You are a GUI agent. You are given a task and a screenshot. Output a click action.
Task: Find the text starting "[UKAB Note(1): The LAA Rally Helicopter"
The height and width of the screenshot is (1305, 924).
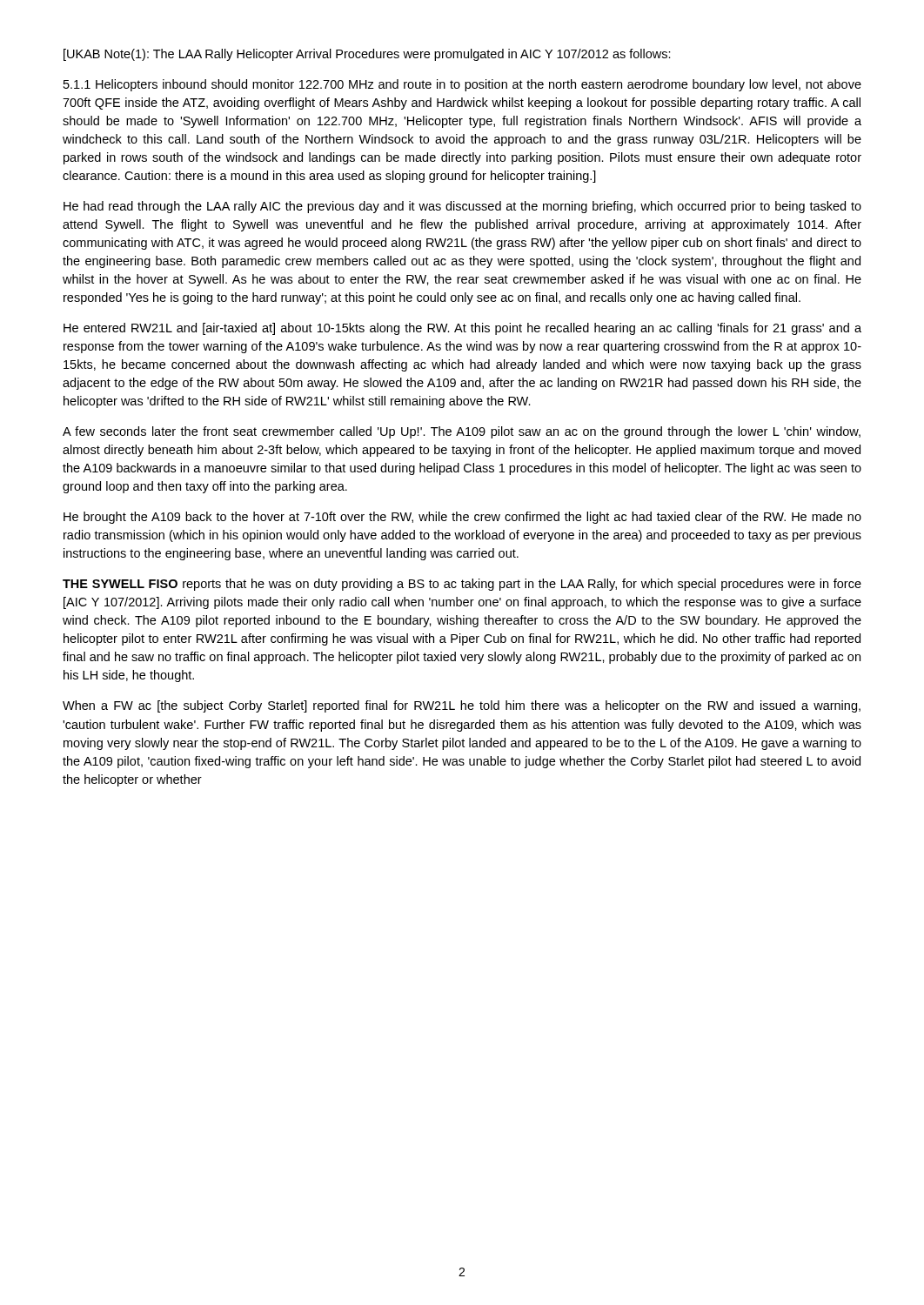(367, 54)
